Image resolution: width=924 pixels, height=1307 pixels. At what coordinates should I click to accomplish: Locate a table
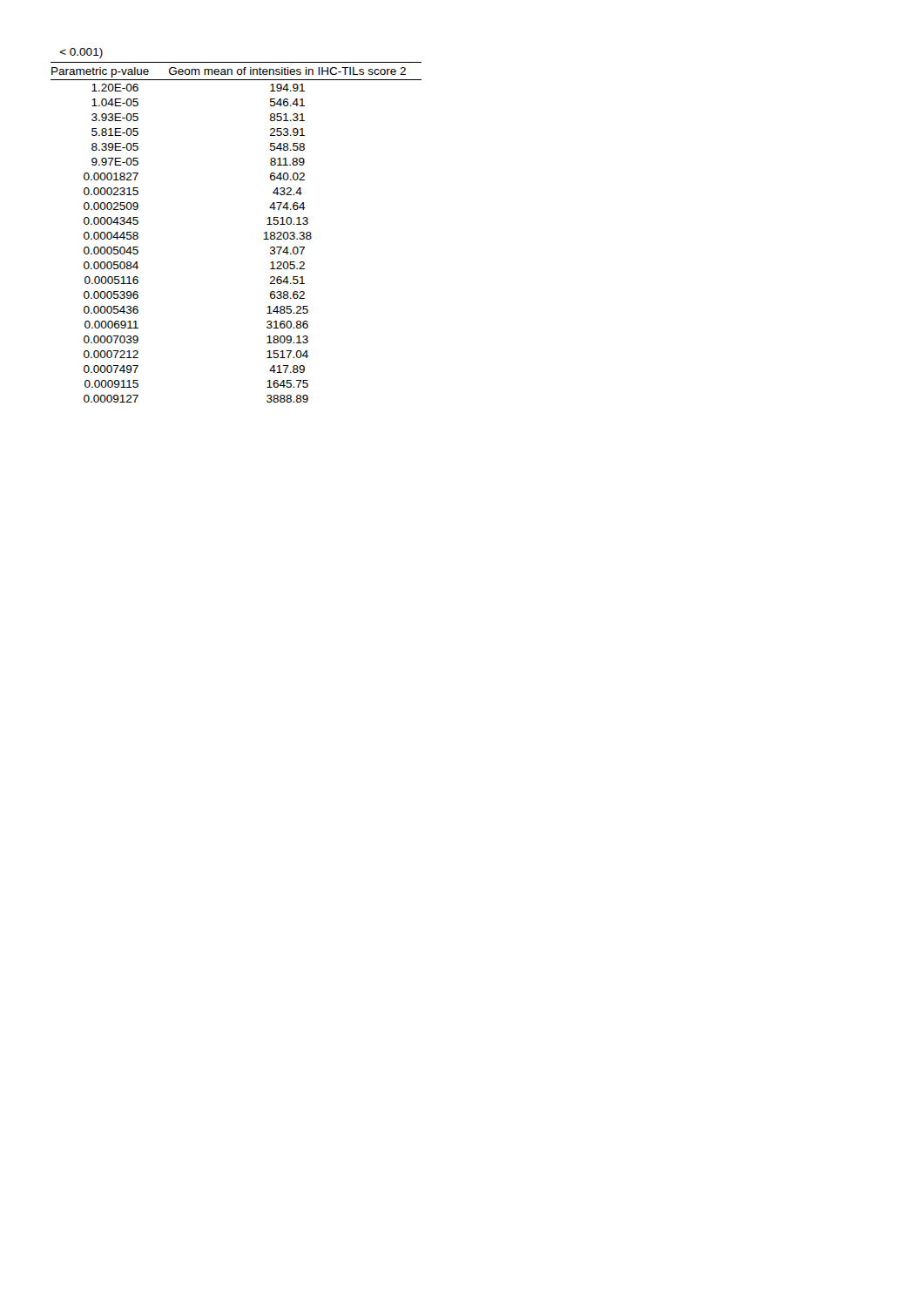click(236, 234)
